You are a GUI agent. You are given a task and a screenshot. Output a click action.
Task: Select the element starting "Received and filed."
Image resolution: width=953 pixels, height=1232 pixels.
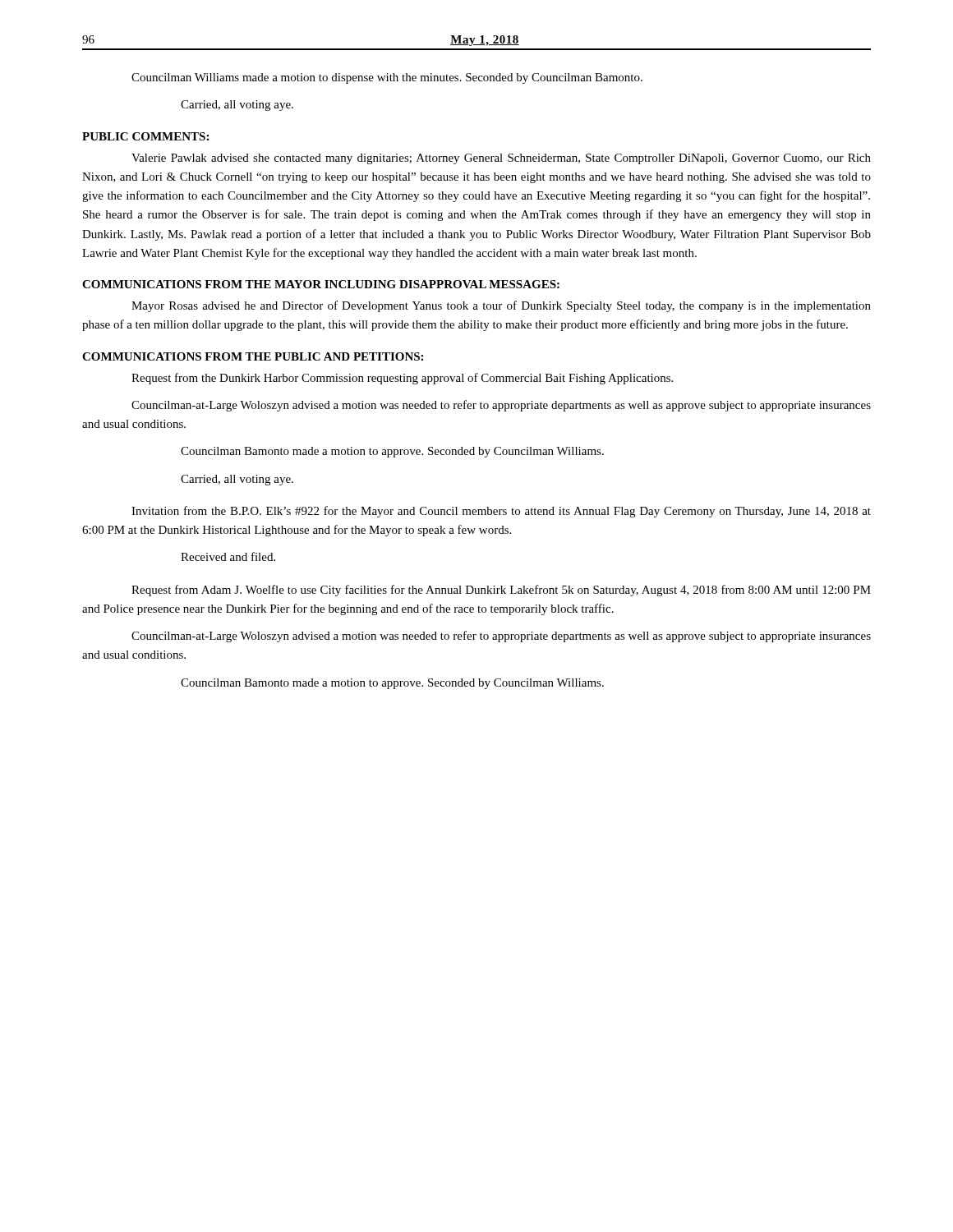pos(228,556)
